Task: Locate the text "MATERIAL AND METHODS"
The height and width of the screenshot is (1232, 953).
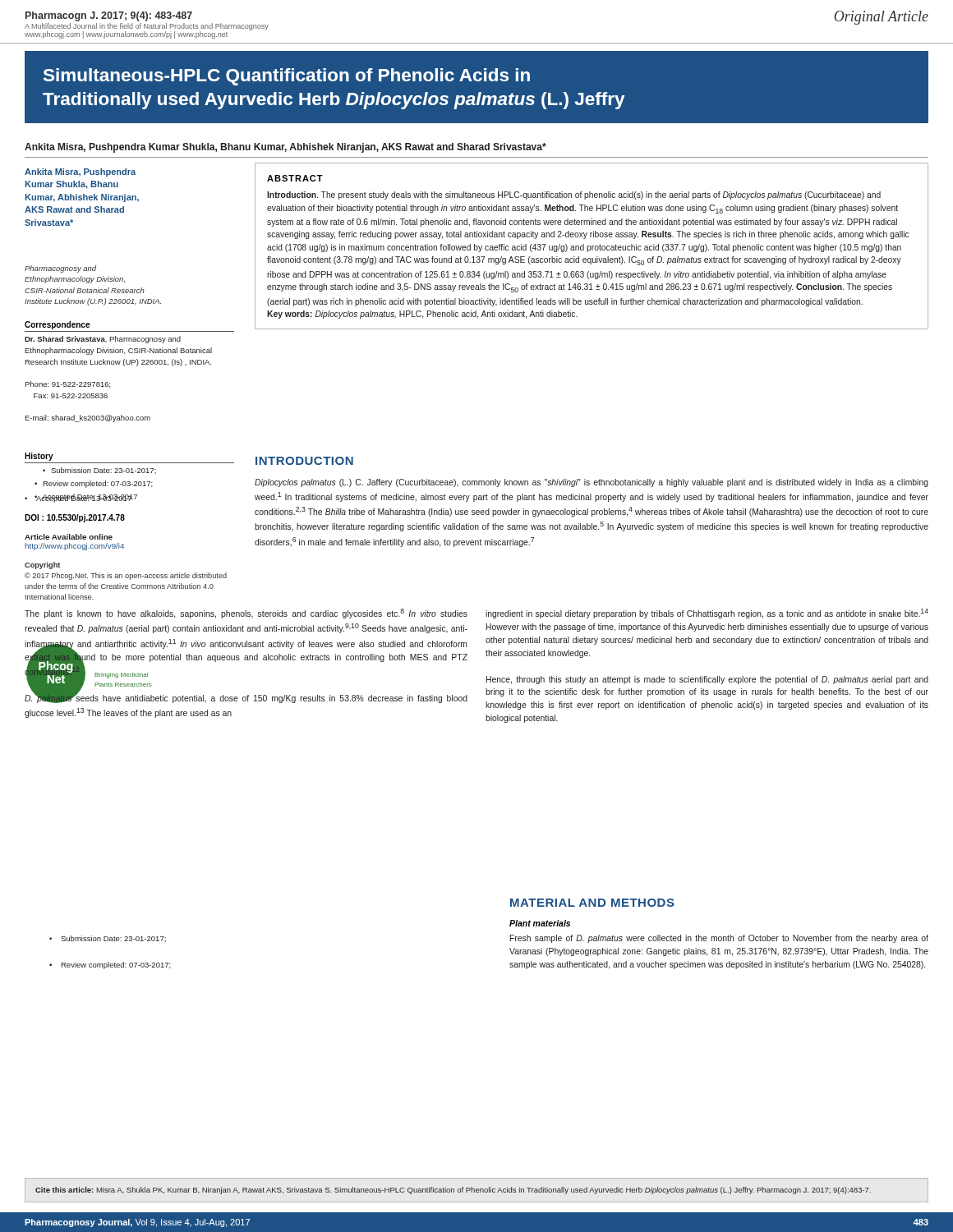Action: [592, 902]
